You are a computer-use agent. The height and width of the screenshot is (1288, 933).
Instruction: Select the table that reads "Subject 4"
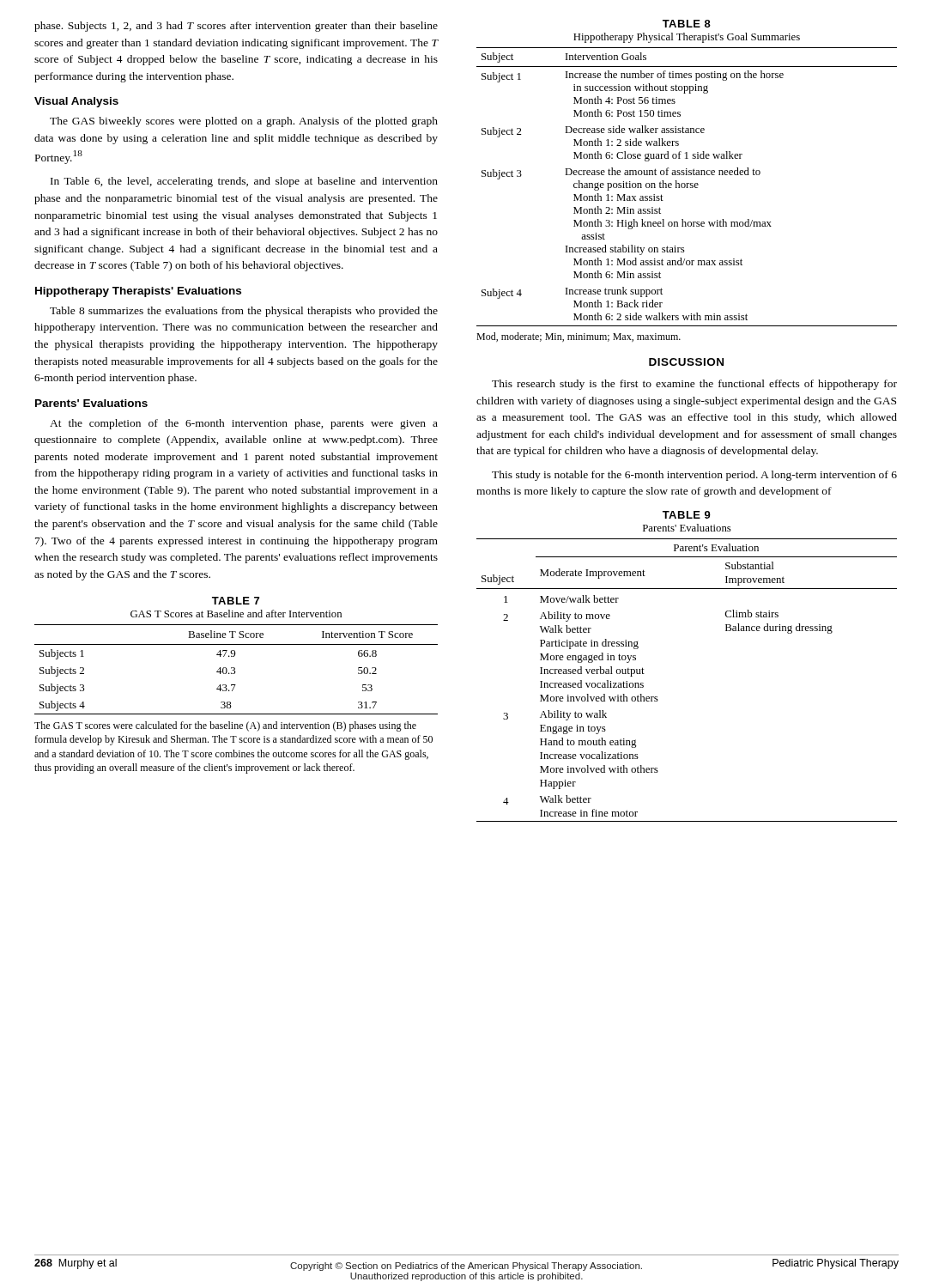coord(687,180)
